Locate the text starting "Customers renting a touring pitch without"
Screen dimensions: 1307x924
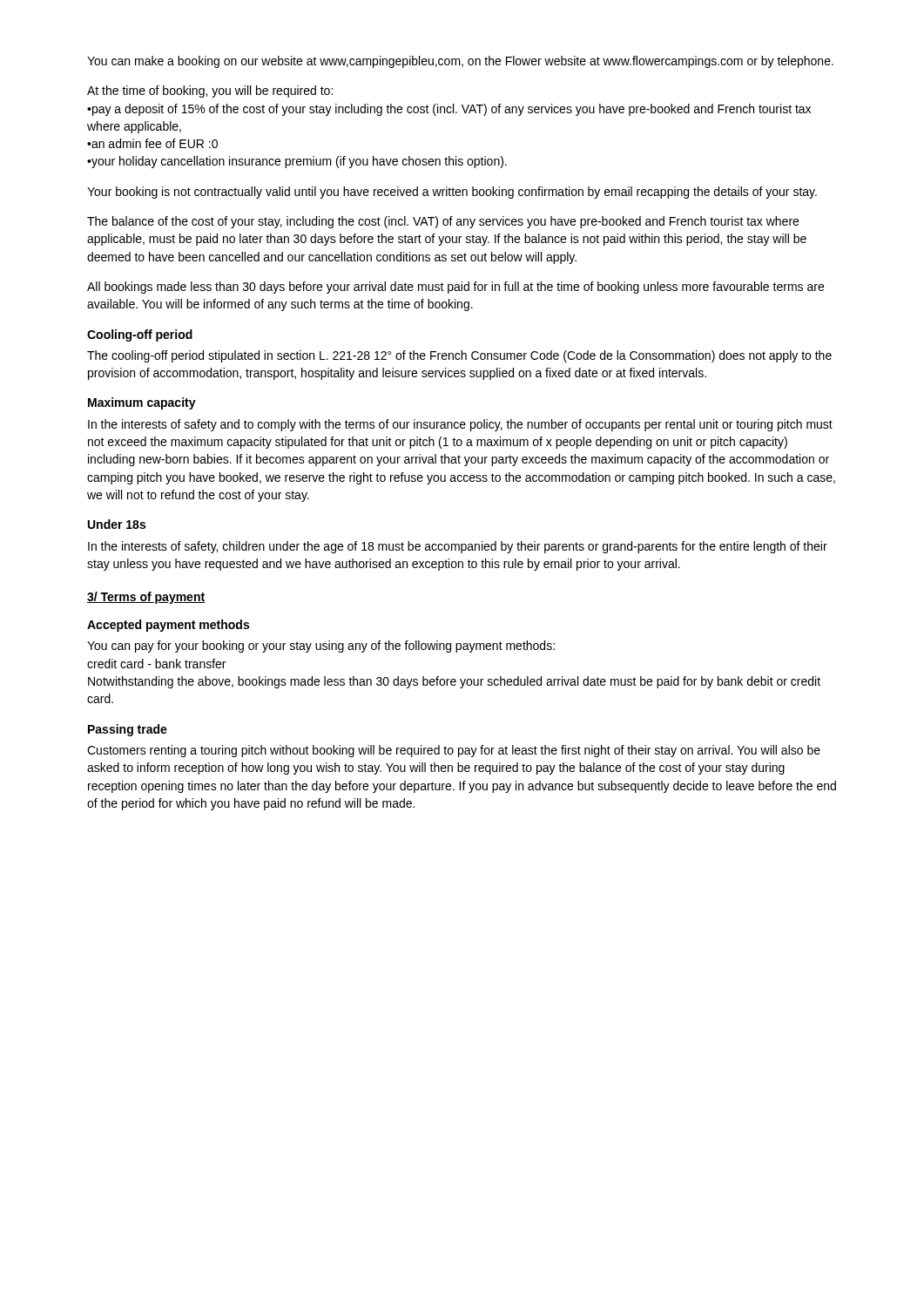pos(462,777)
